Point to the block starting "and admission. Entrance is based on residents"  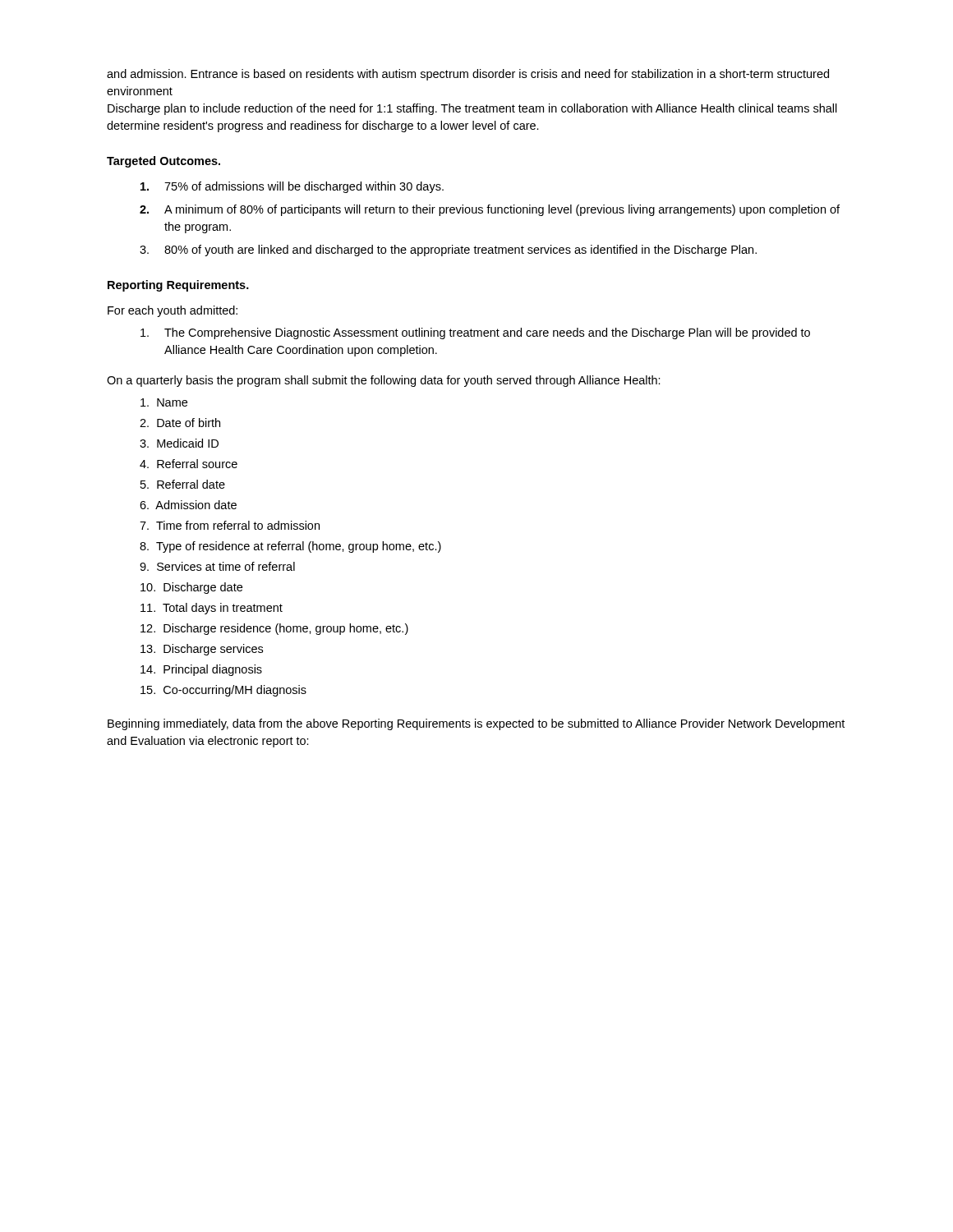point(472,100)
